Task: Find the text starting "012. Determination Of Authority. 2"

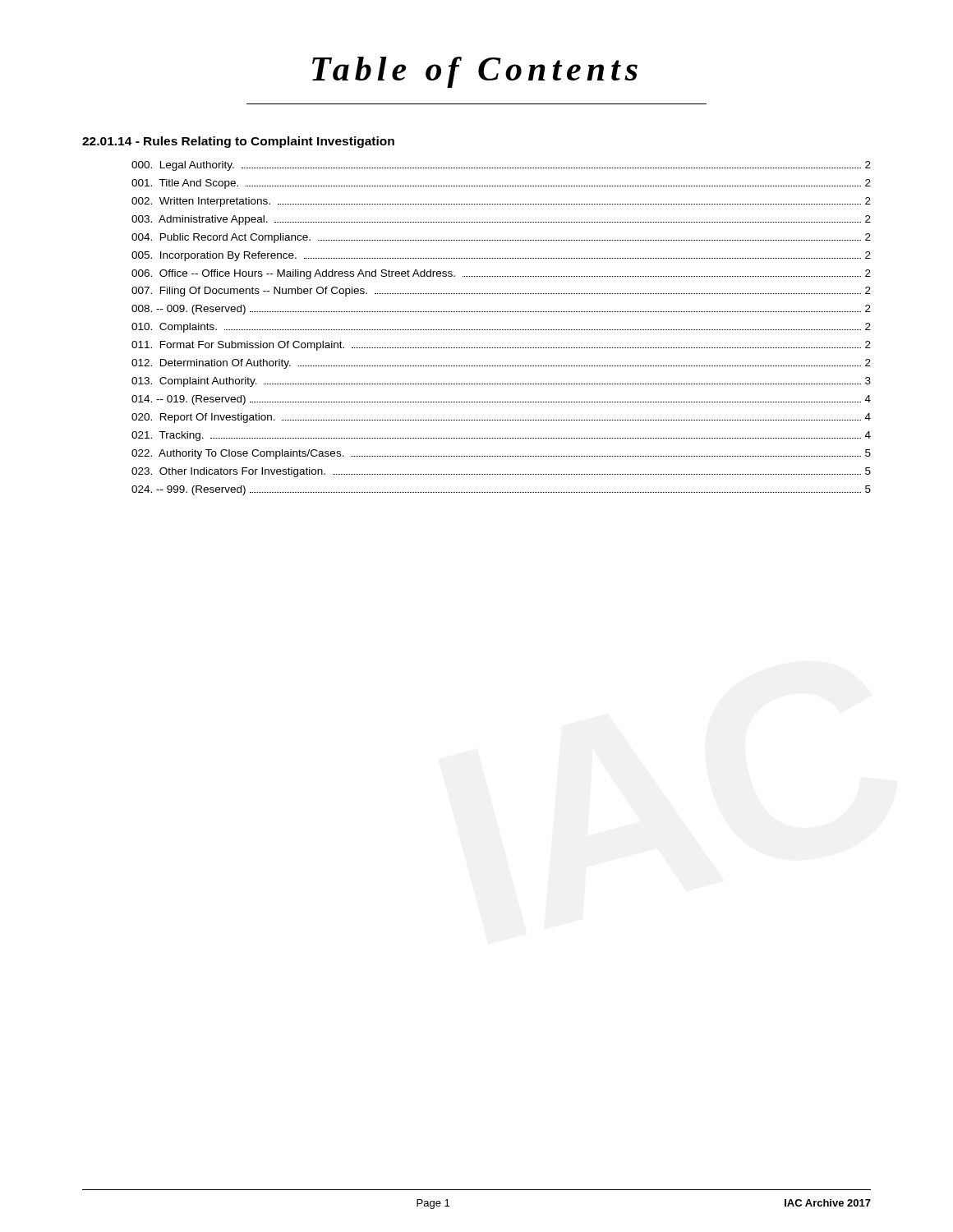Action: 501,364
